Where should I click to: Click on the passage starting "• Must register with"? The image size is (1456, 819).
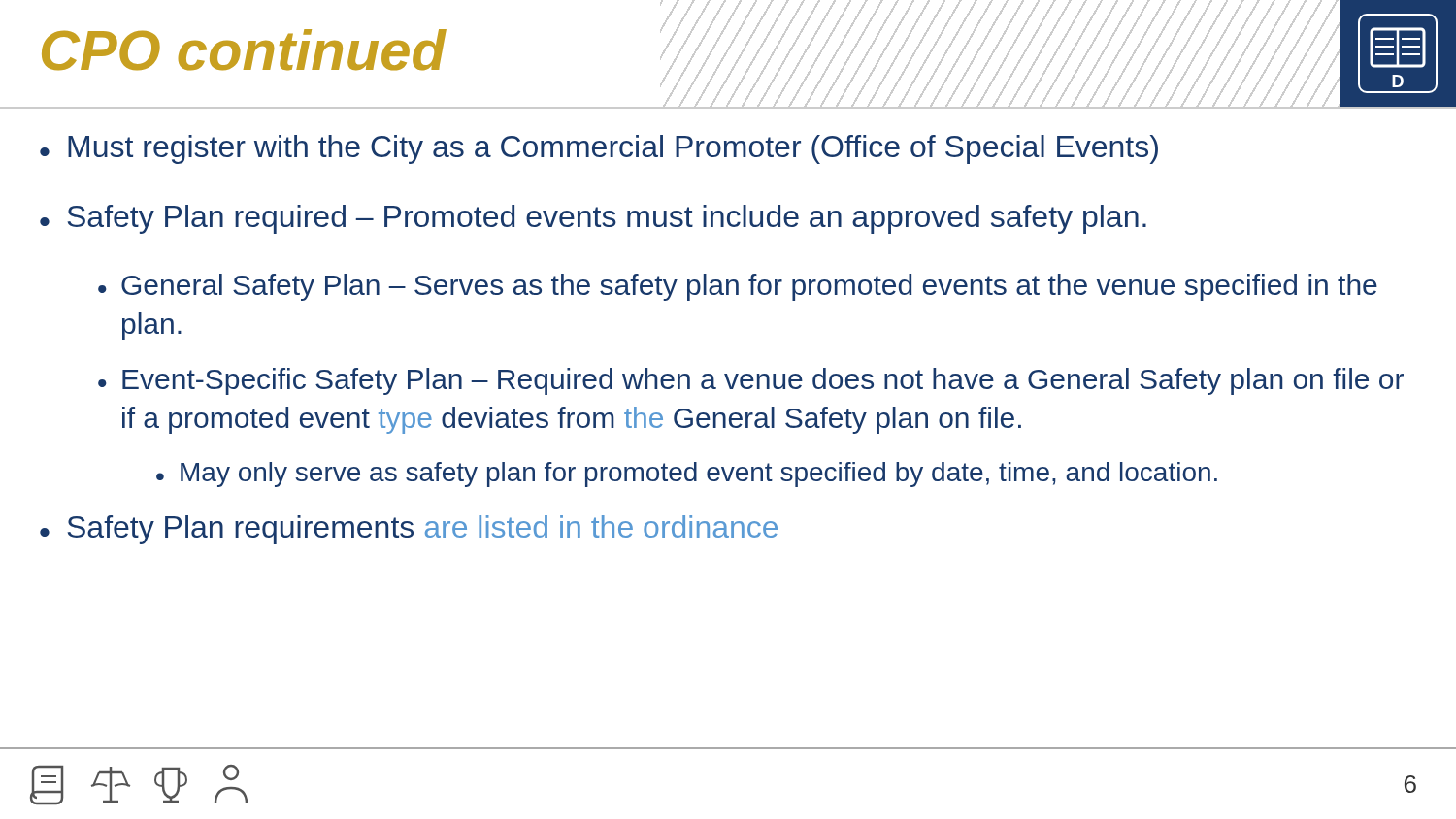pyautogui.click(x=599, y=150)
